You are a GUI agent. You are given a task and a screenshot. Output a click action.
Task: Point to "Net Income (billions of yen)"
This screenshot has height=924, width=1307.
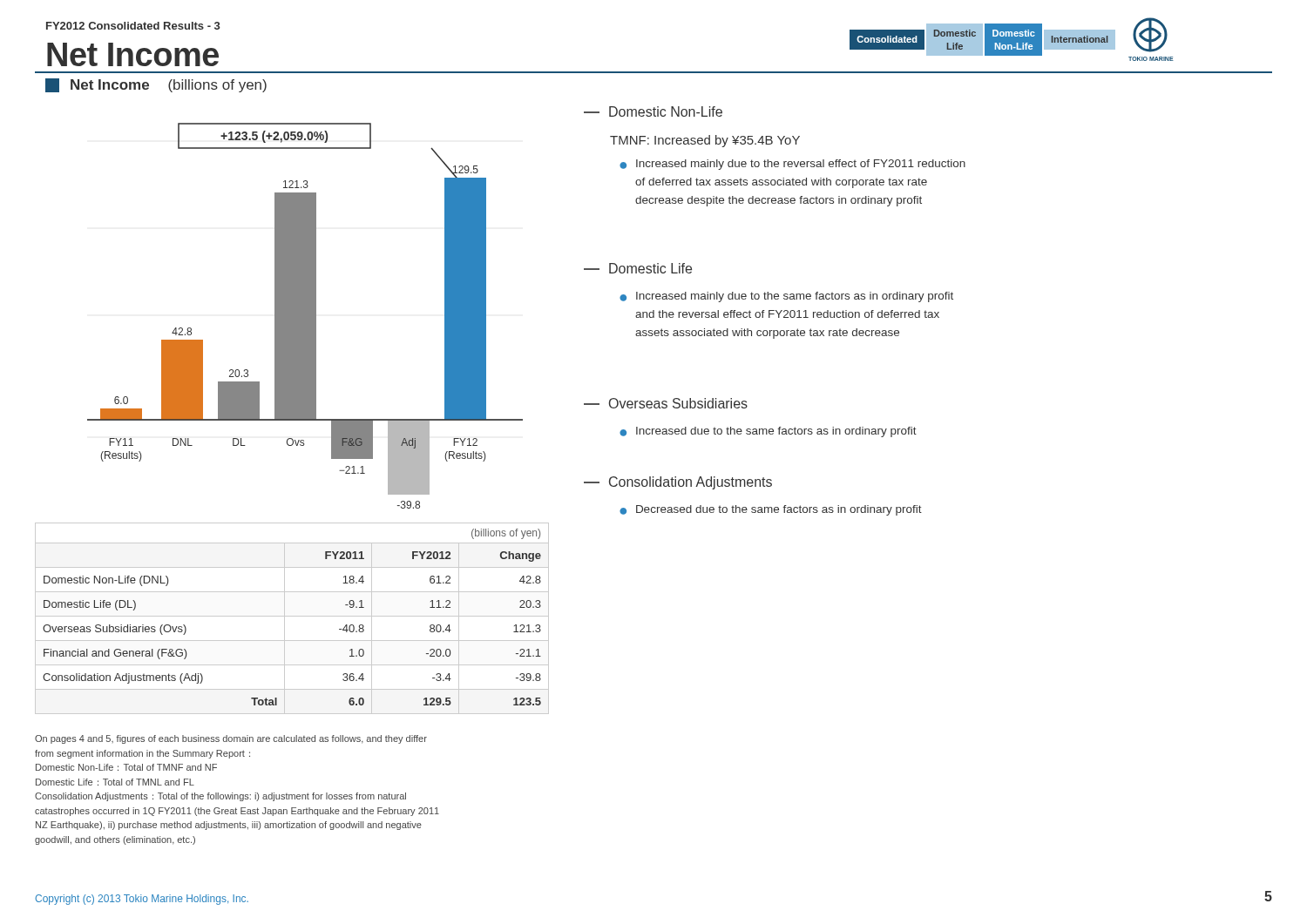point(156,85)
